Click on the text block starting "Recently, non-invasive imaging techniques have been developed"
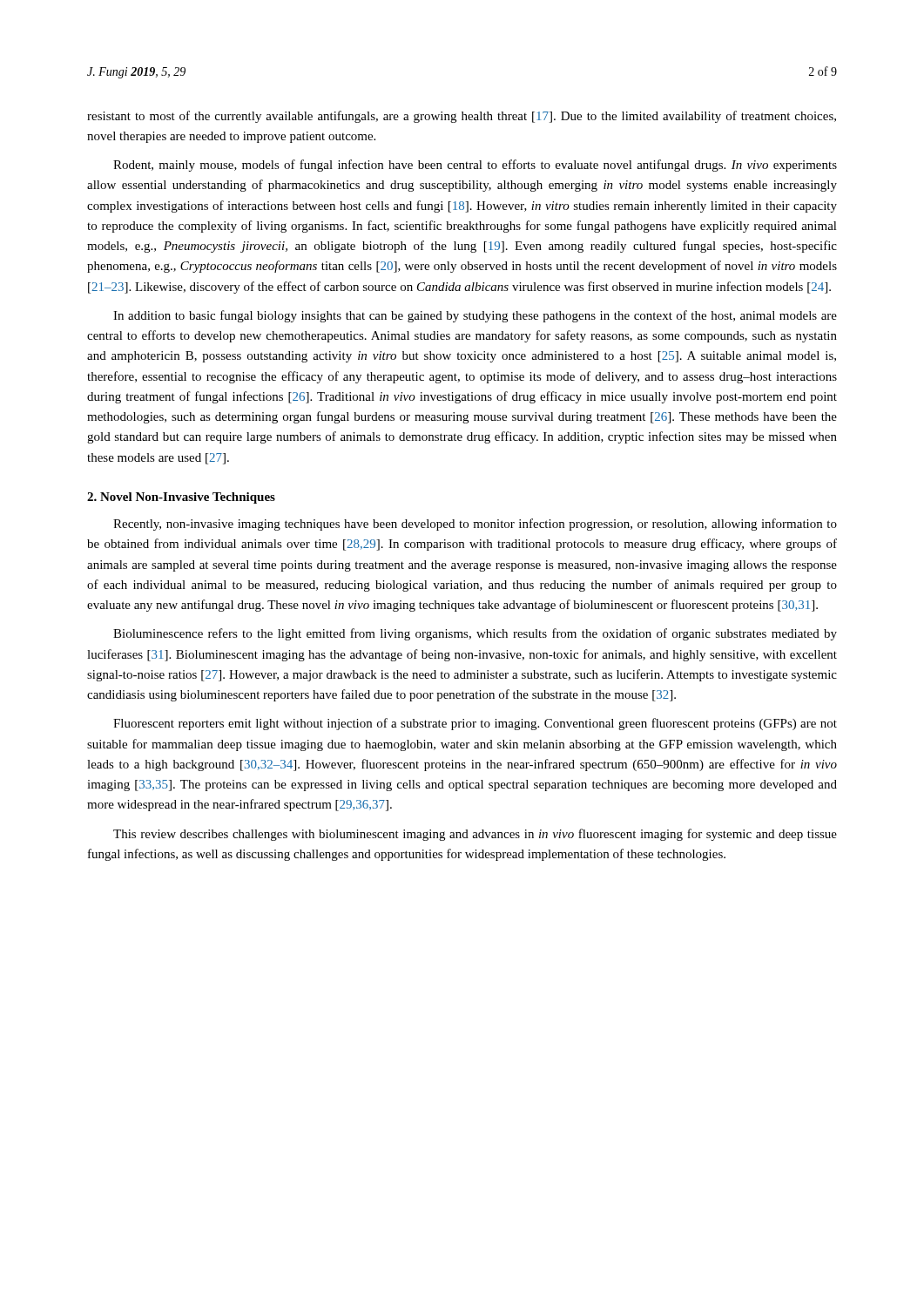 point(462,565)
